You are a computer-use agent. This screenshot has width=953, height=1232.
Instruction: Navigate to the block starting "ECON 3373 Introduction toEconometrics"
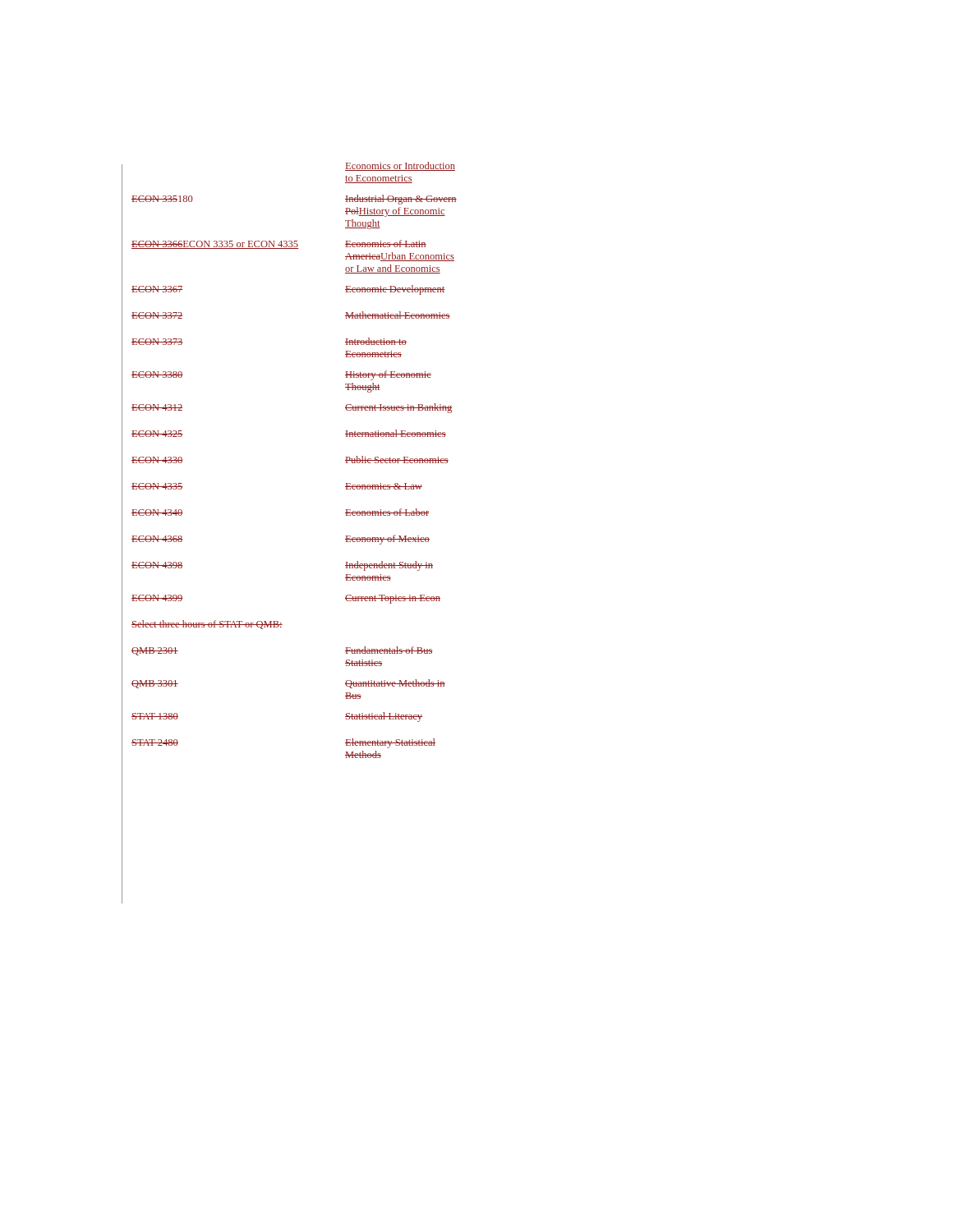point(157,341)
